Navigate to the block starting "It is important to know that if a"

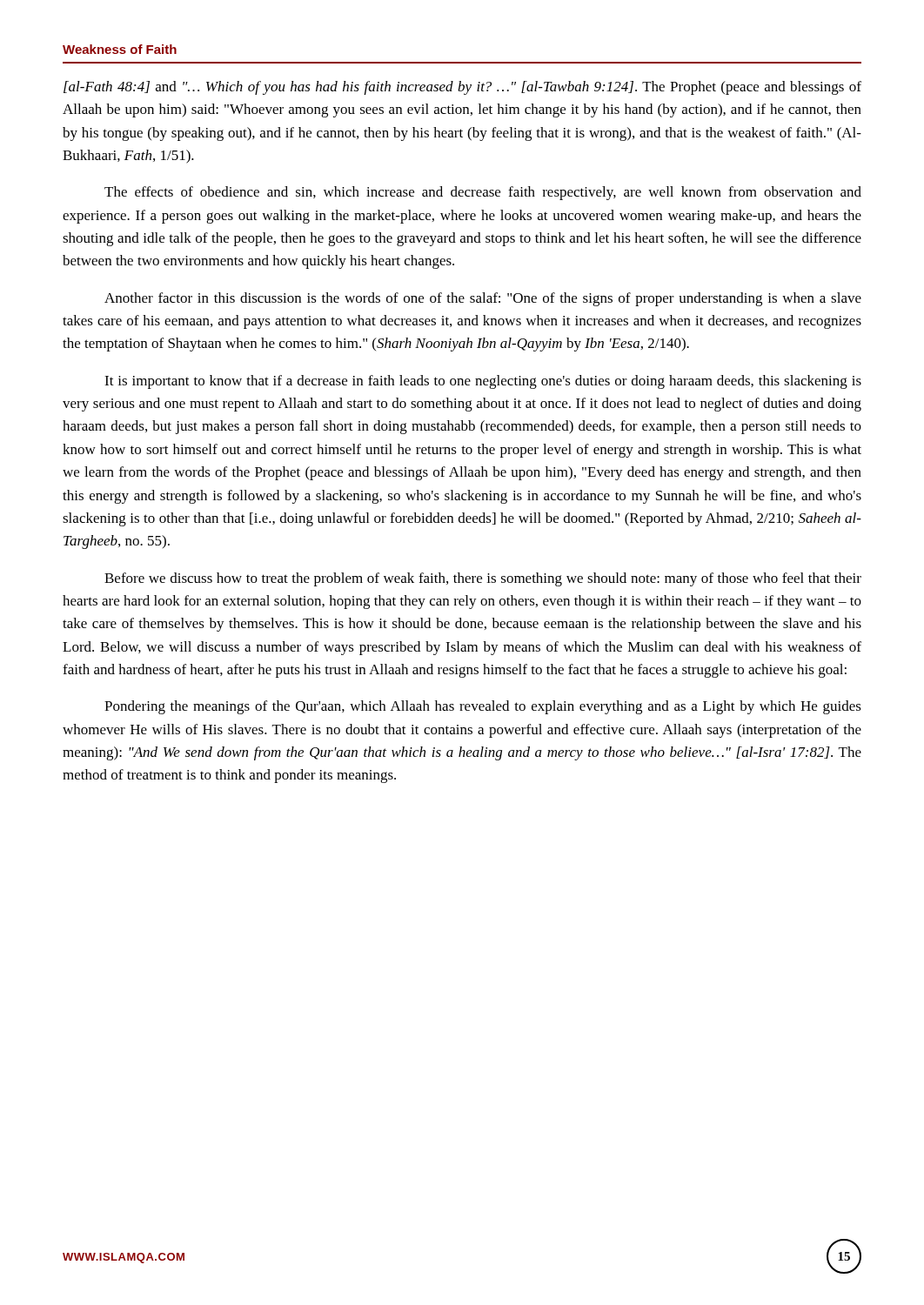pos(462,461)
